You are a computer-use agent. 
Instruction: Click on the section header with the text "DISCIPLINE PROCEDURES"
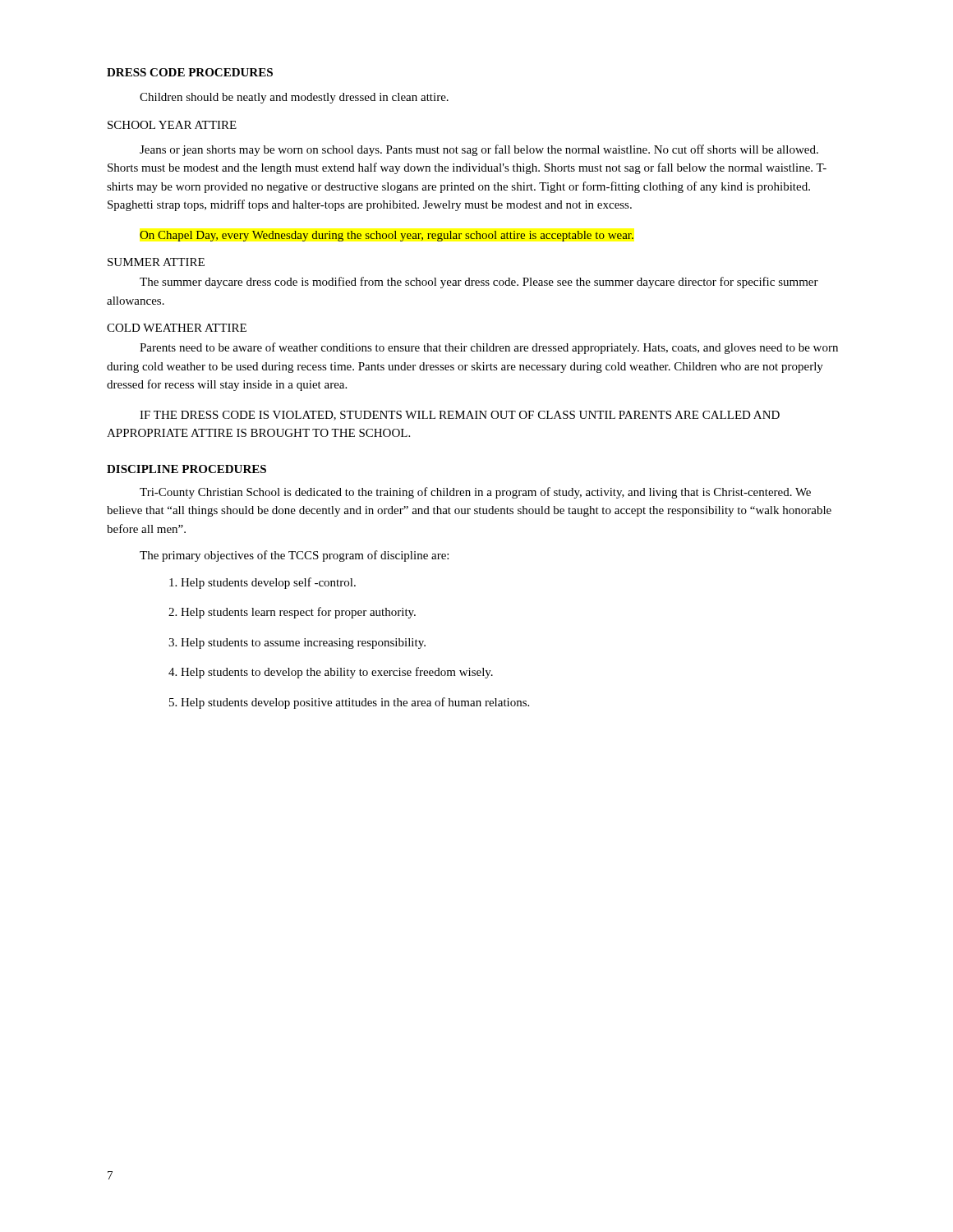pos(187,469)
